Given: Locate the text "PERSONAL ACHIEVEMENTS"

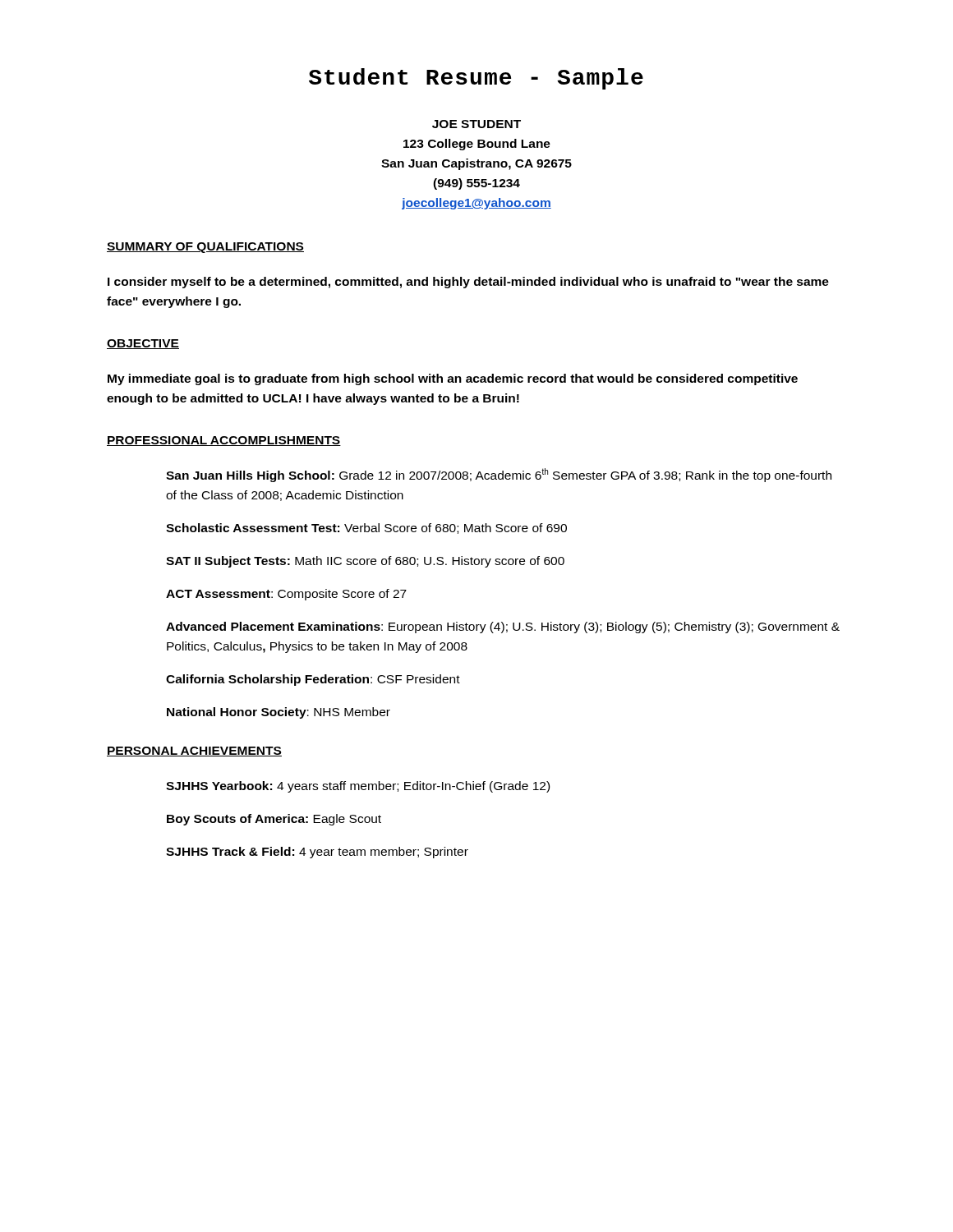Looking at the screenshot, I should click(194, 752).
